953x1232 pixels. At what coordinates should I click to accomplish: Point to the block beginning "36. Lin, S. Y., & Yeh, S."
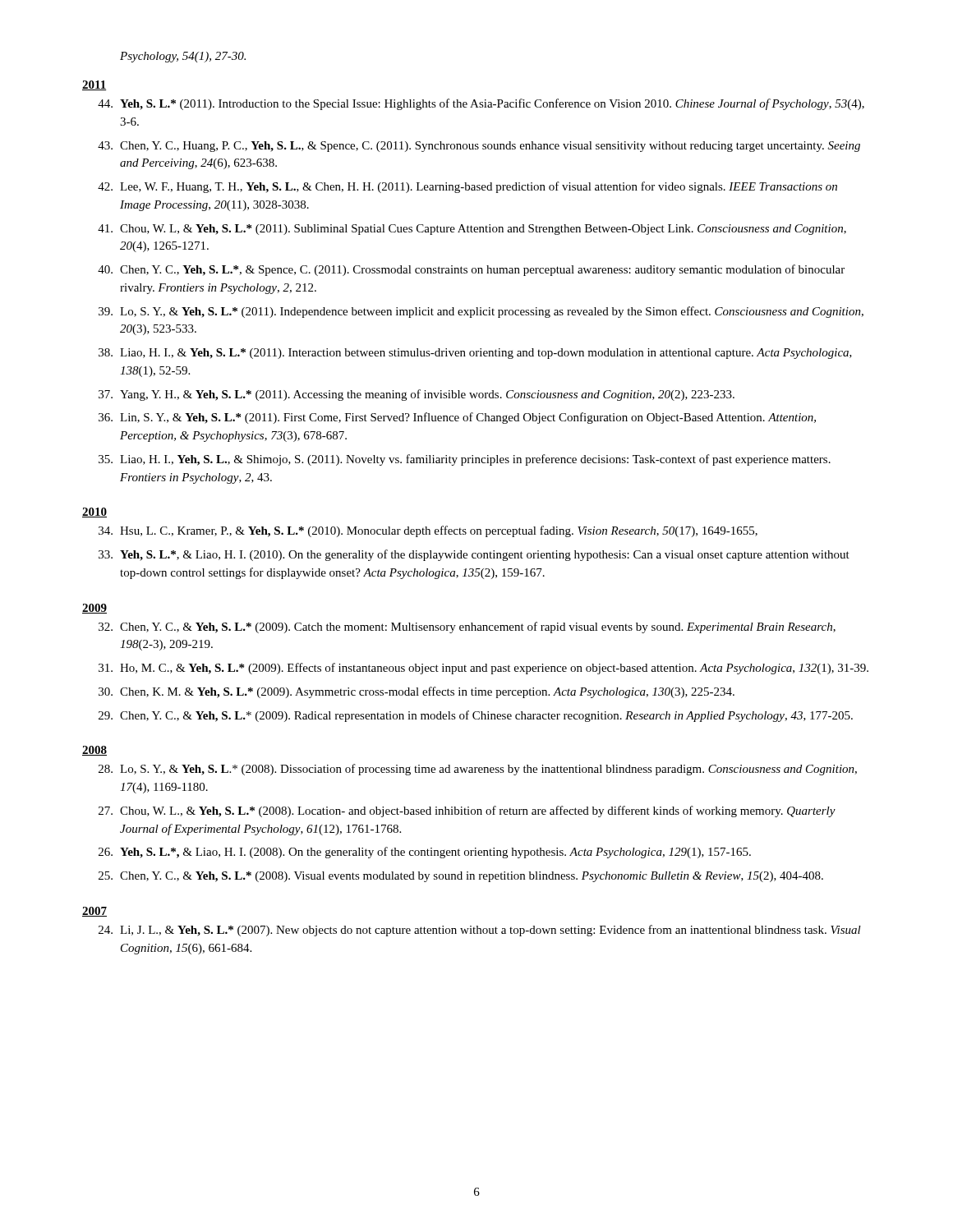tap(476, 427)
